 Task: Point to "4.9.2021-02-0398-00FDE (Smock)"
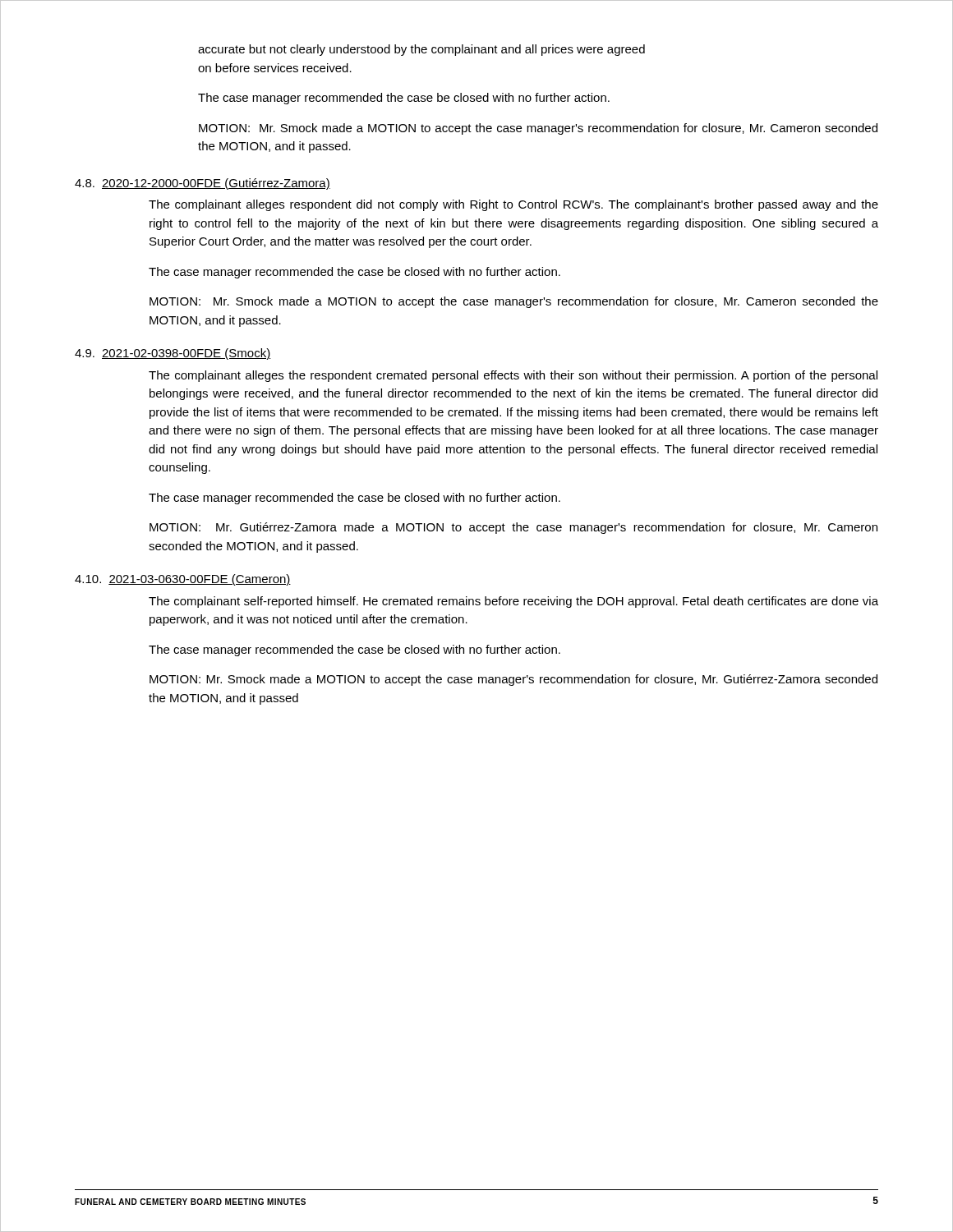tap(173, 353)
